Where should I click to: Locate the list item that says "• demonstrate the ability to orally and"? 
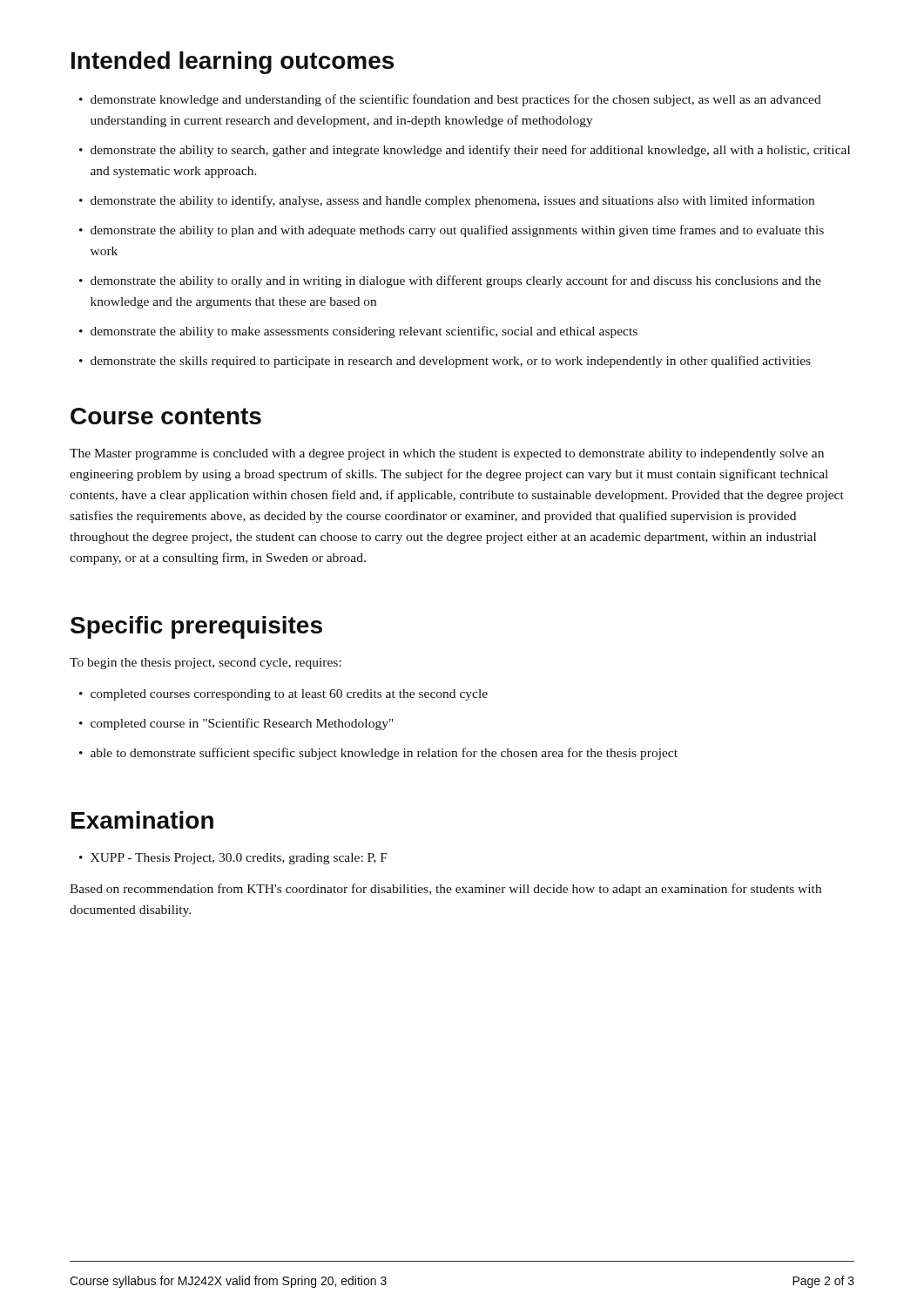[x=466, y=291]
